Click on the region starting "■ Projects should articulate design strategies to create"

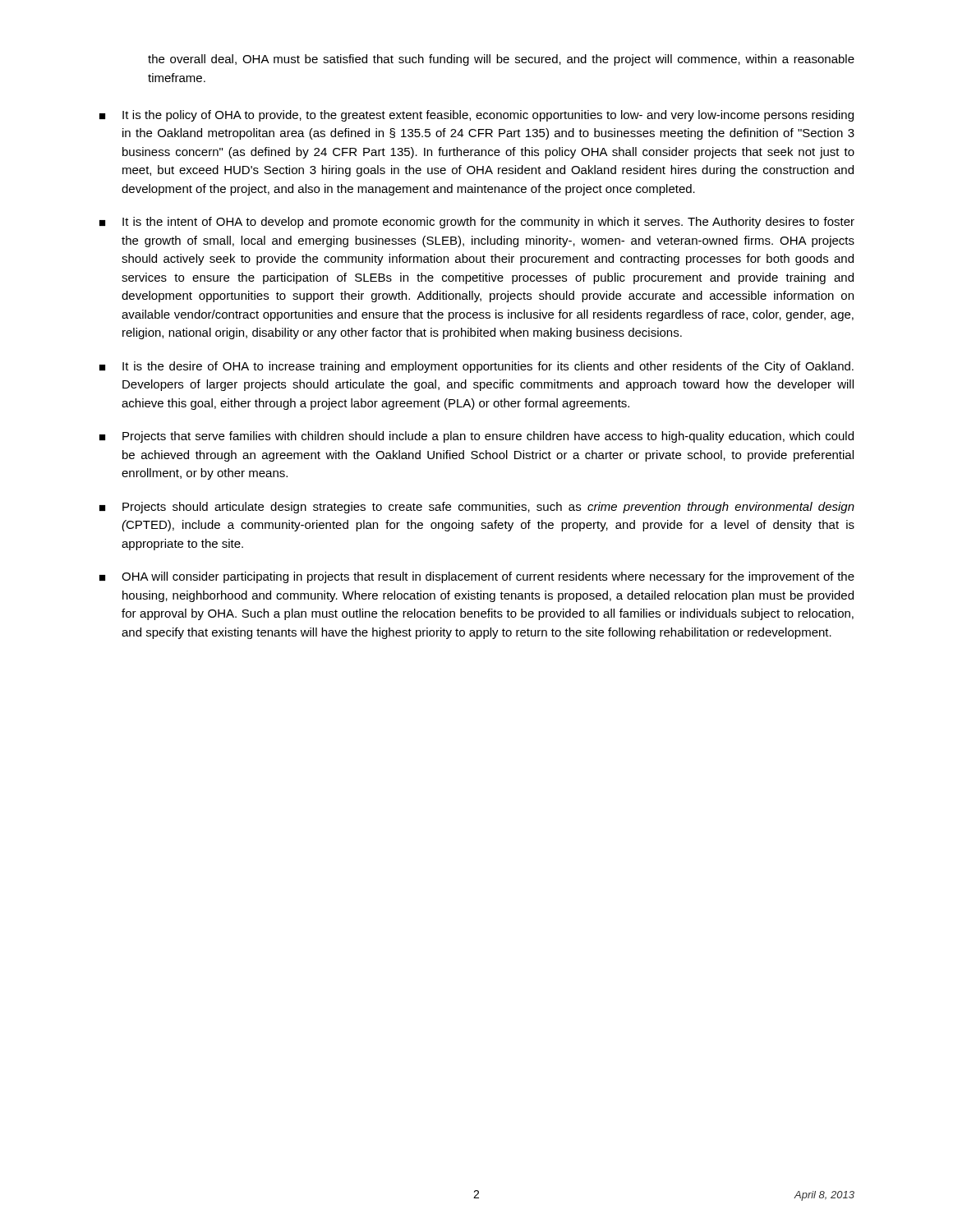pos(476,525)
